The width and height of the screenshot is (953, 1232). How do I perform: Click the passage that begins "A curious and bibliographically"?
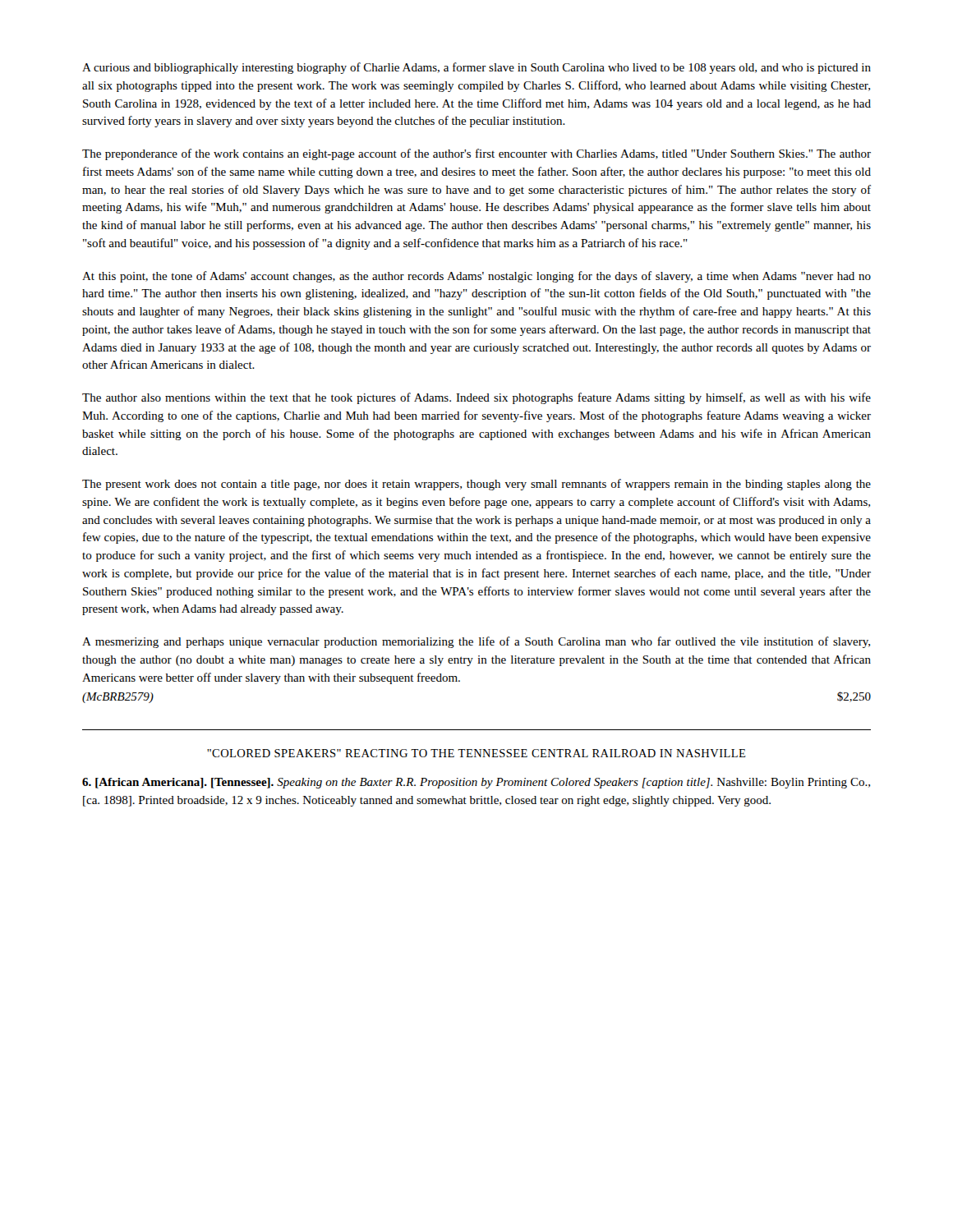click(476, 94)
